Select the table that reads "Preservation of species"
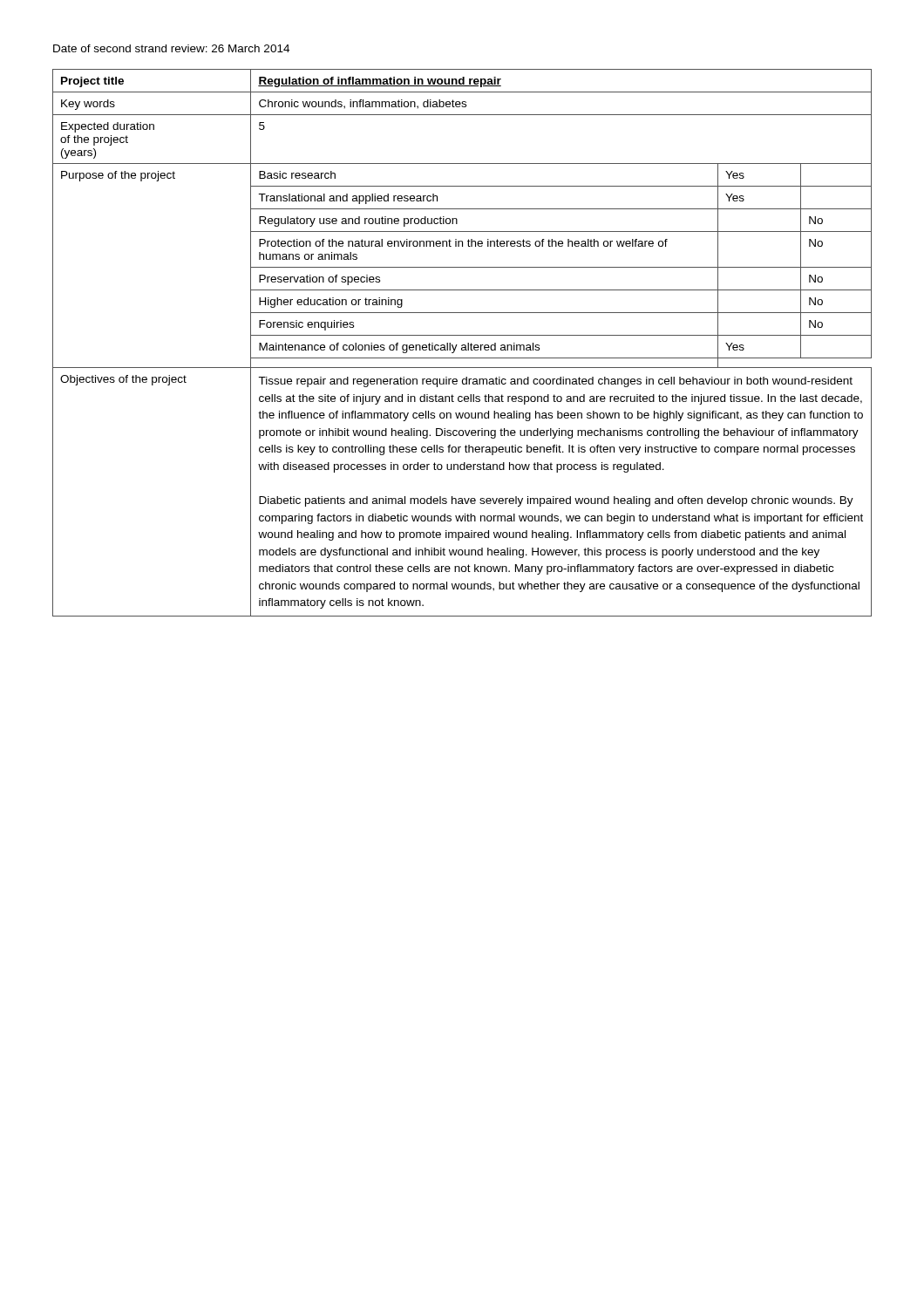924x1308 pixels. point(462,343)
